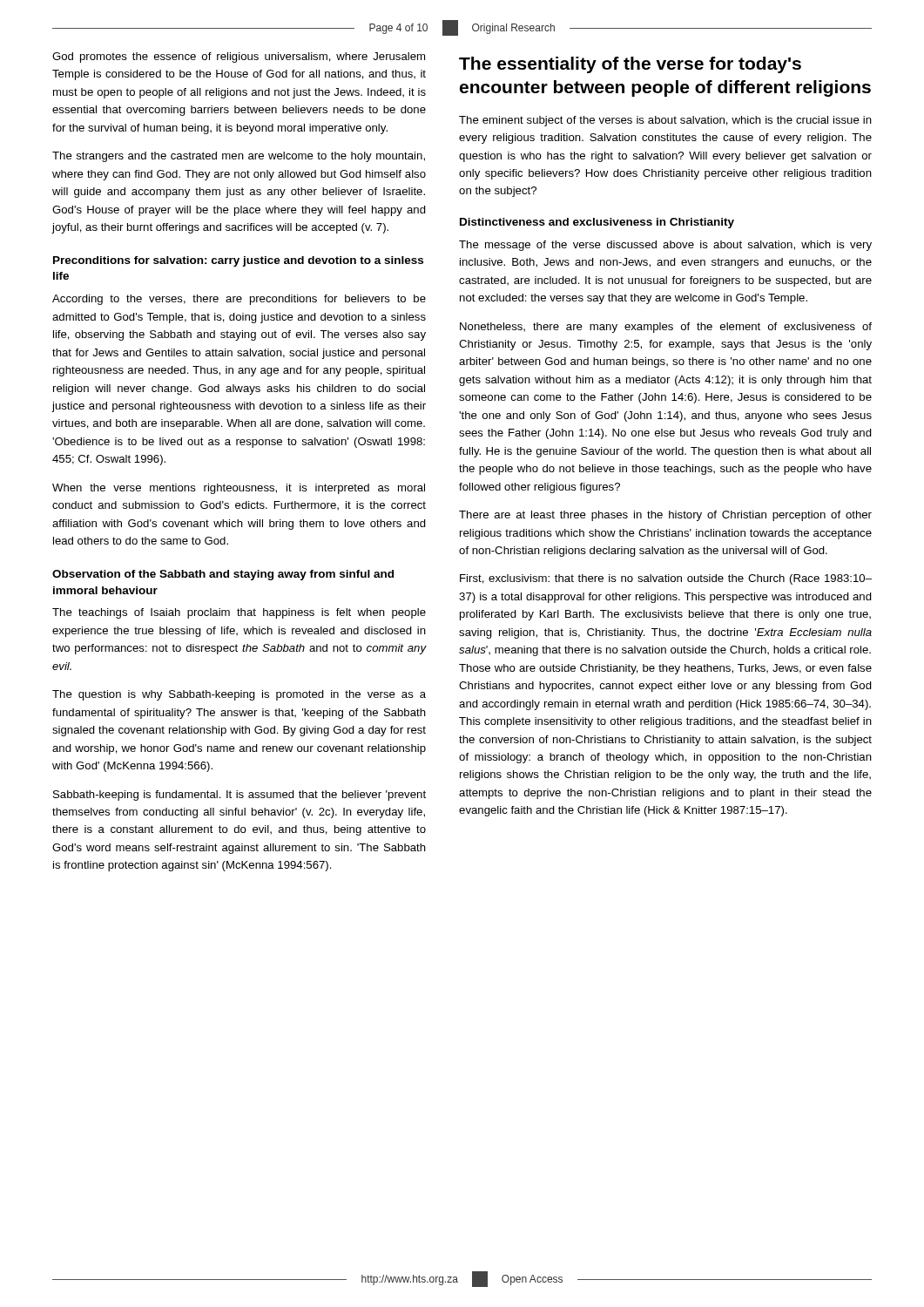
Task: Find the block on this page that starts "Sabbath-keeping is fundamental."
Action: (239, 829)
